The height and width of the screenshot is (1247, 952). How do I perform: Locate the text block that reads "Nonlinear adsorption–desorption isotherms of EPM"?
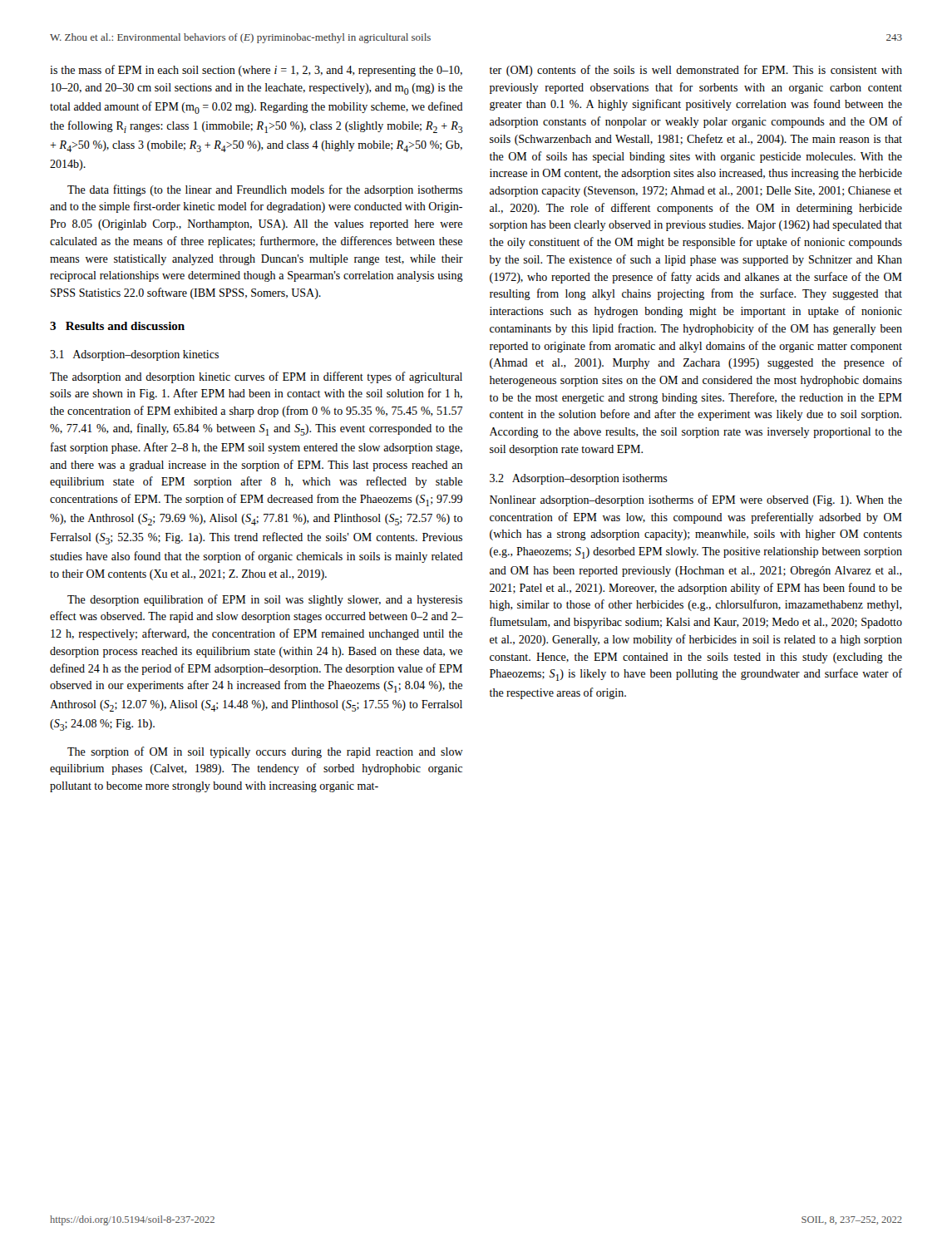pyautogui.click(x=696, y=597)
